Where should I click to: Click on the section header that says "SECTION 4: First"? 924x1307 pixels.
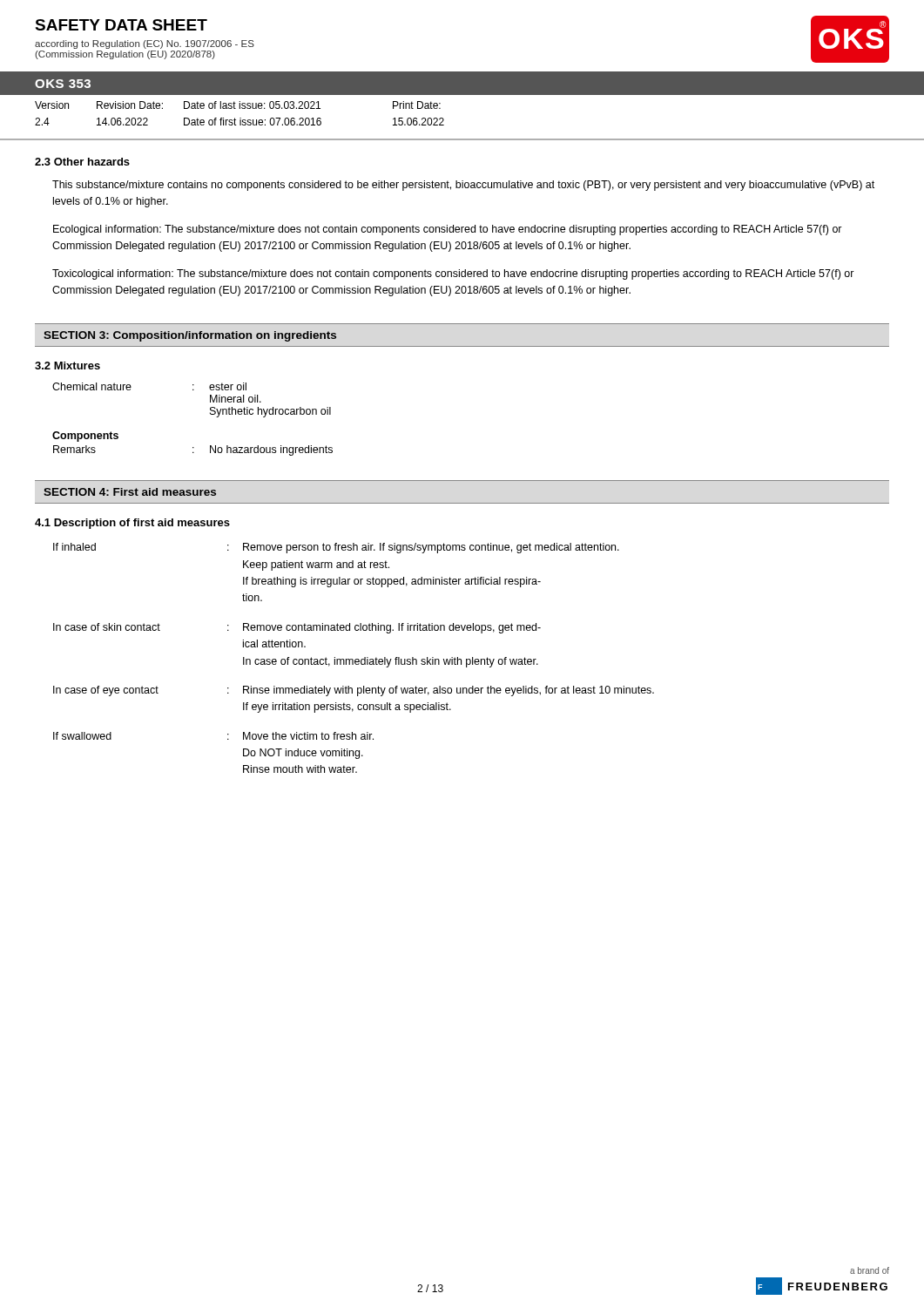pyautogui.click(x=130, y=492)
